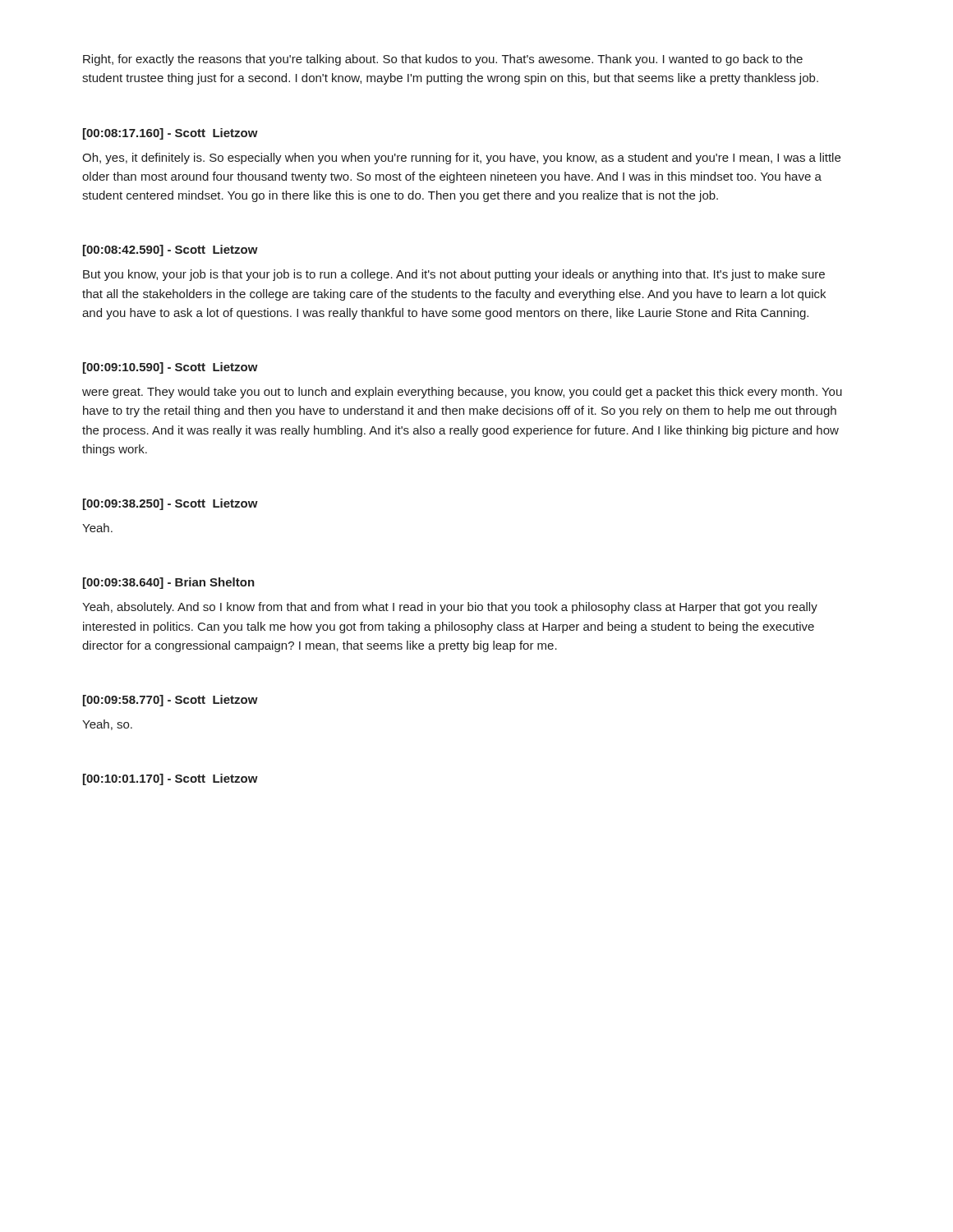Find "[00:09:38.640] - Brian Shelton" on this page
953x1232 pixels.
tap(168, 582)
